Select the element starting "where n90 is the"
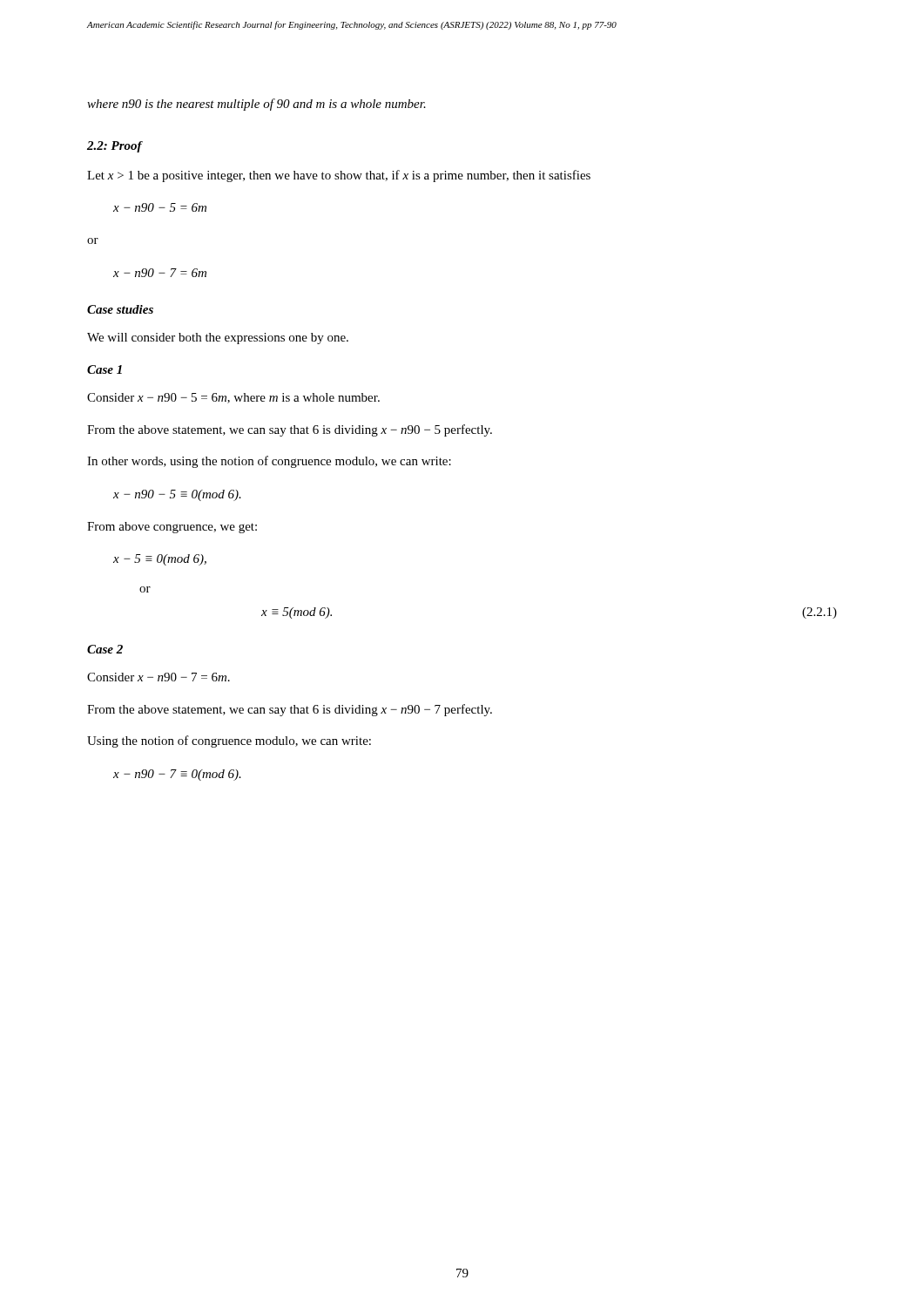The height and width of the screenshot is (1307, 924). click(x=257, y=104)
